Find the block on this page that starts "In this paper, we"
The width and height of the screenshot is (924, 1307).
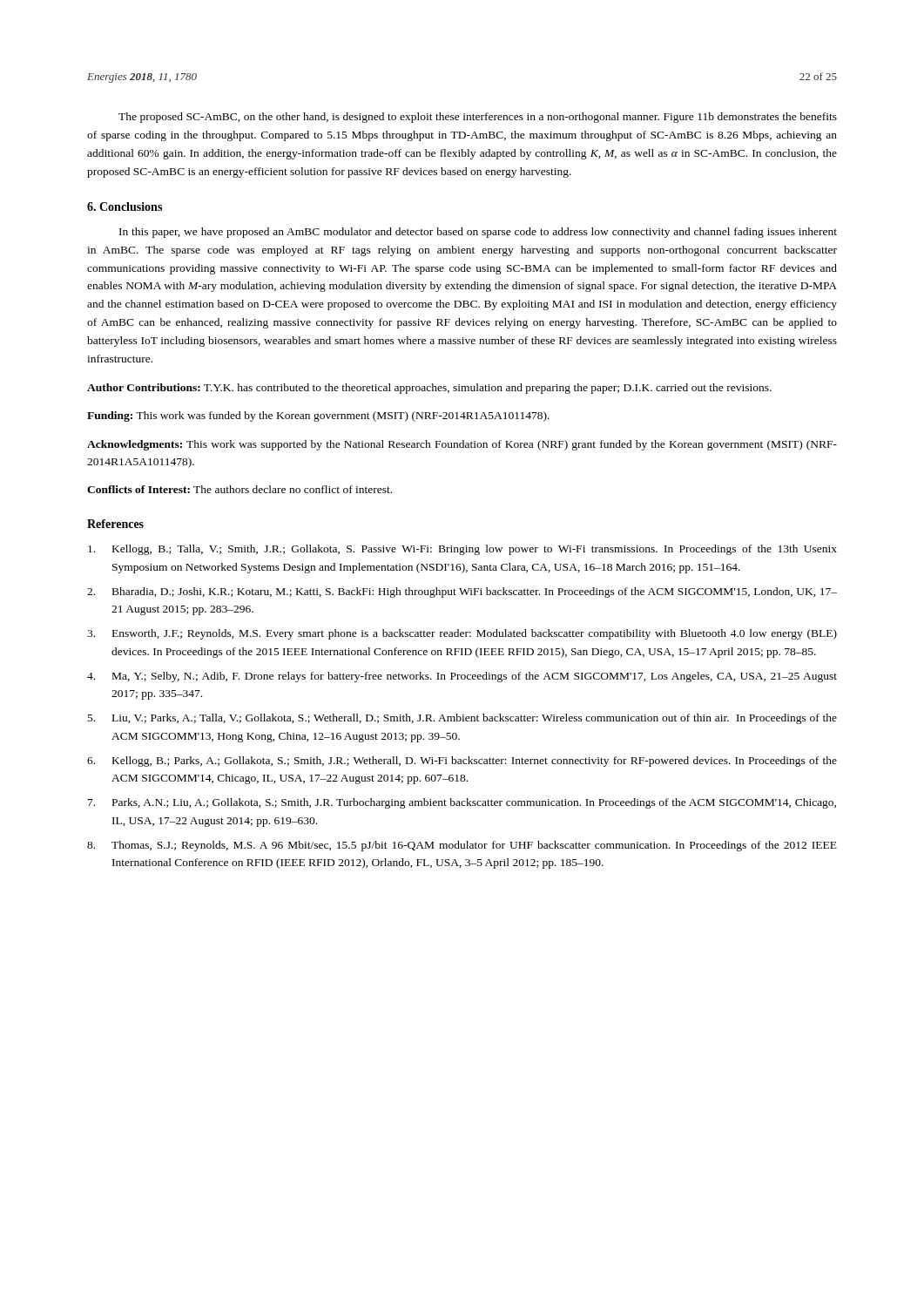click(462, 296)
